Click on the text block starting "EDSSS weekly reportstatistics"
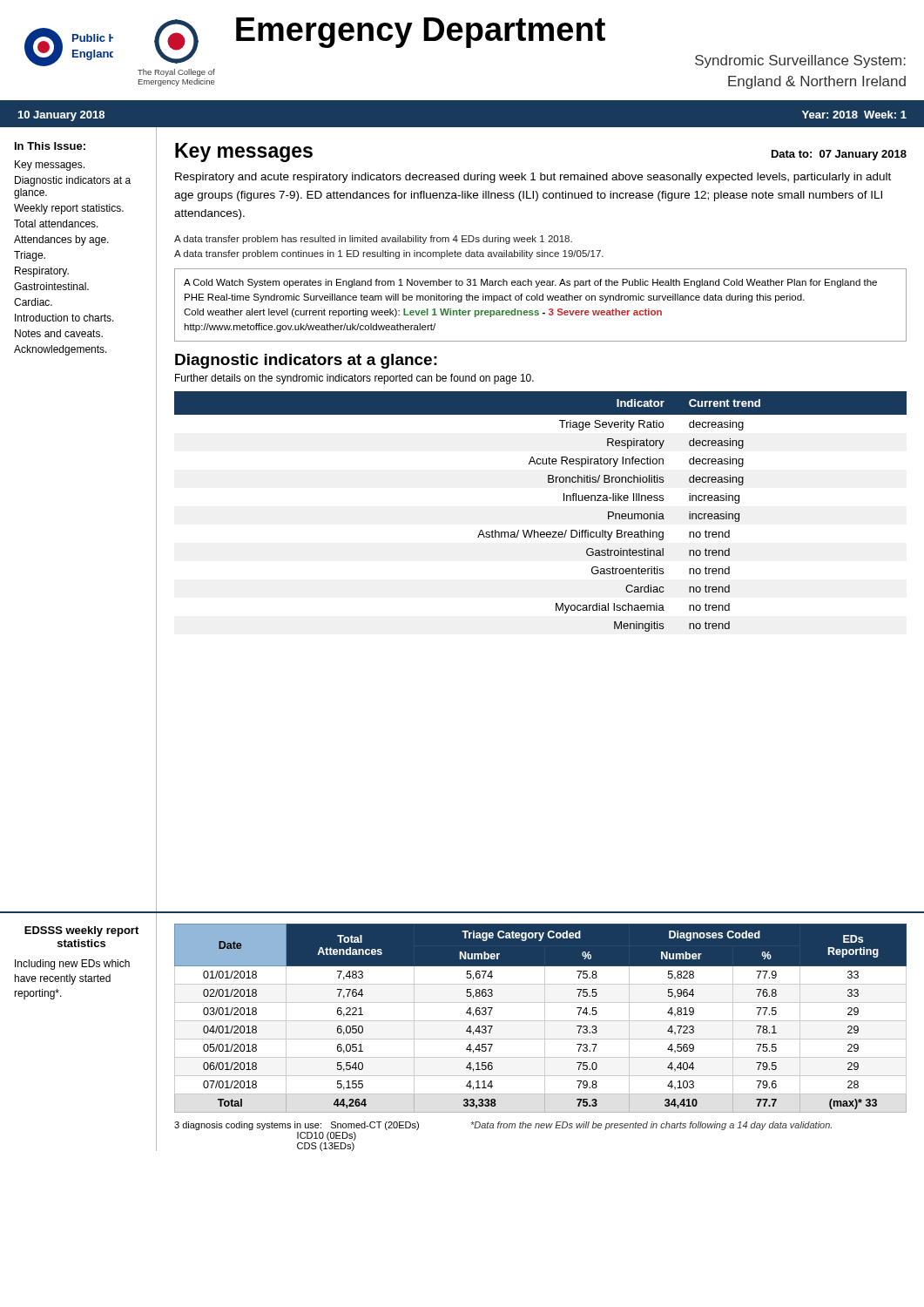 point(81,937)
